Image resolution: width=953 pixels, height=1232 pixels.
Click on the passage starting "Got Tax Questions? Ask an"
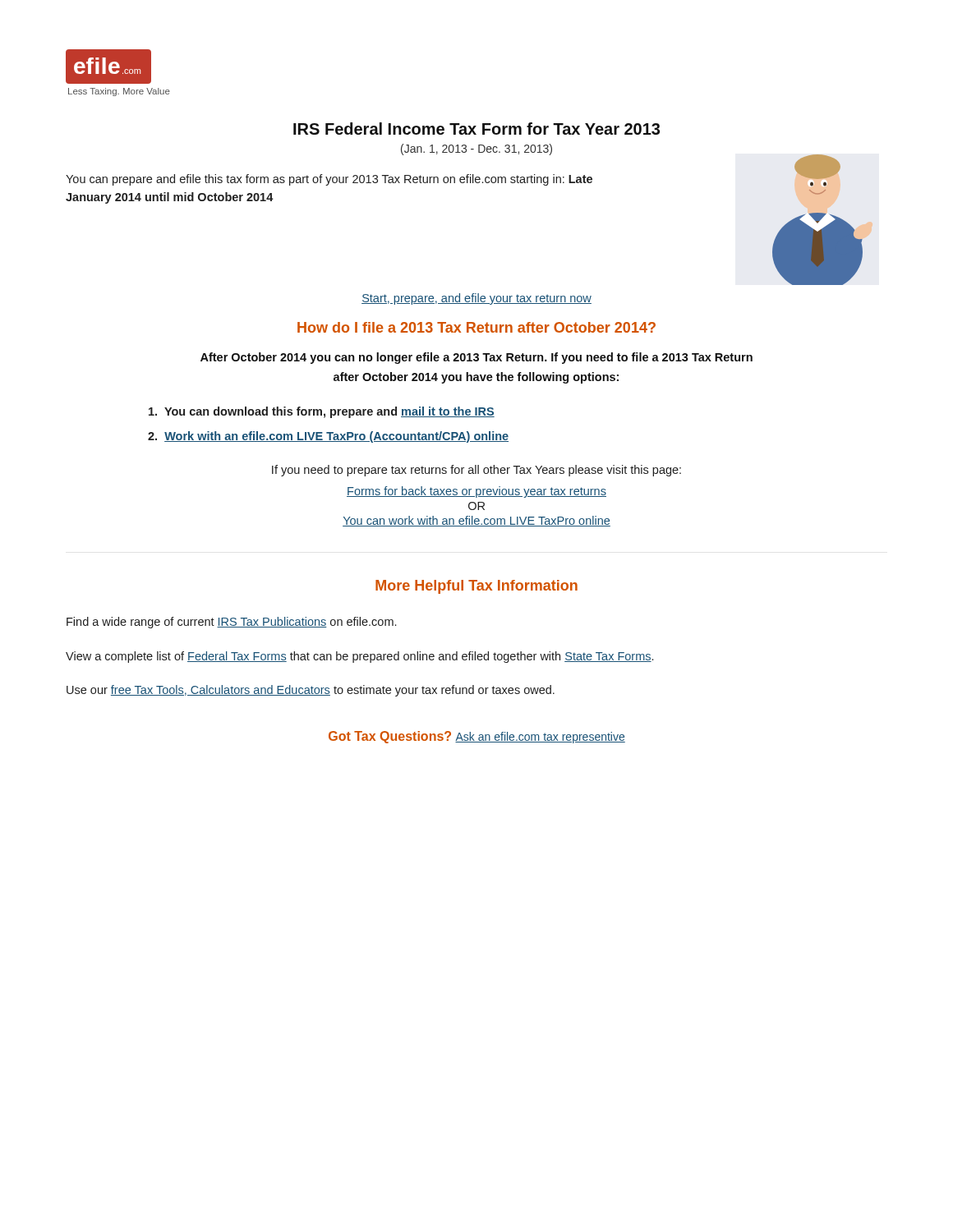click(x=476, y=736)
